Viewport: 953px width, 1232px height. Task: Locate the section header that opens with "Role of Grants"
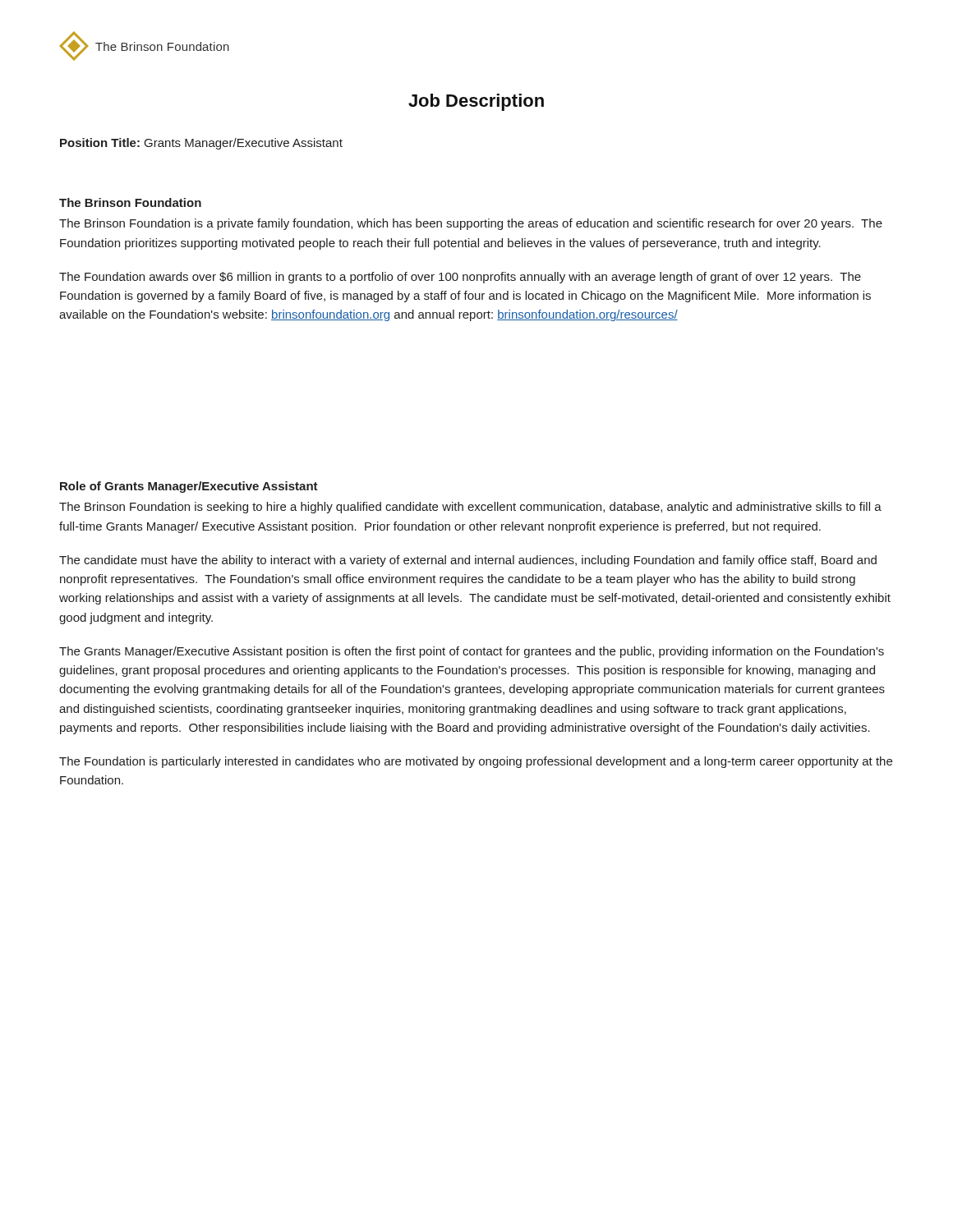point(189,487)
